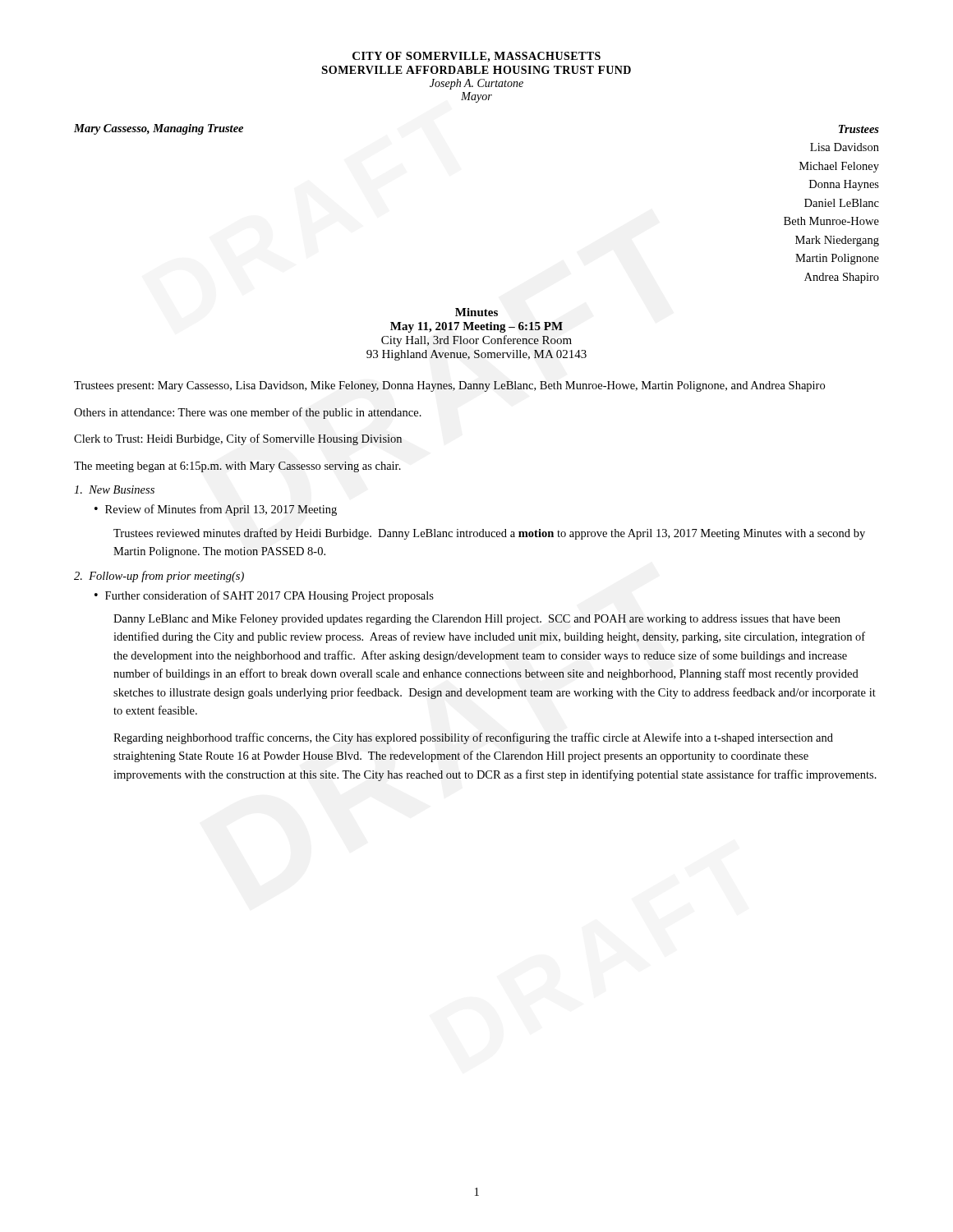The width and height of the screenshot is (953, 1232).
Task: Find the text block that reads "Trustees Lisa Davidson Michael Feloney"
Action: tap(831, 203)
